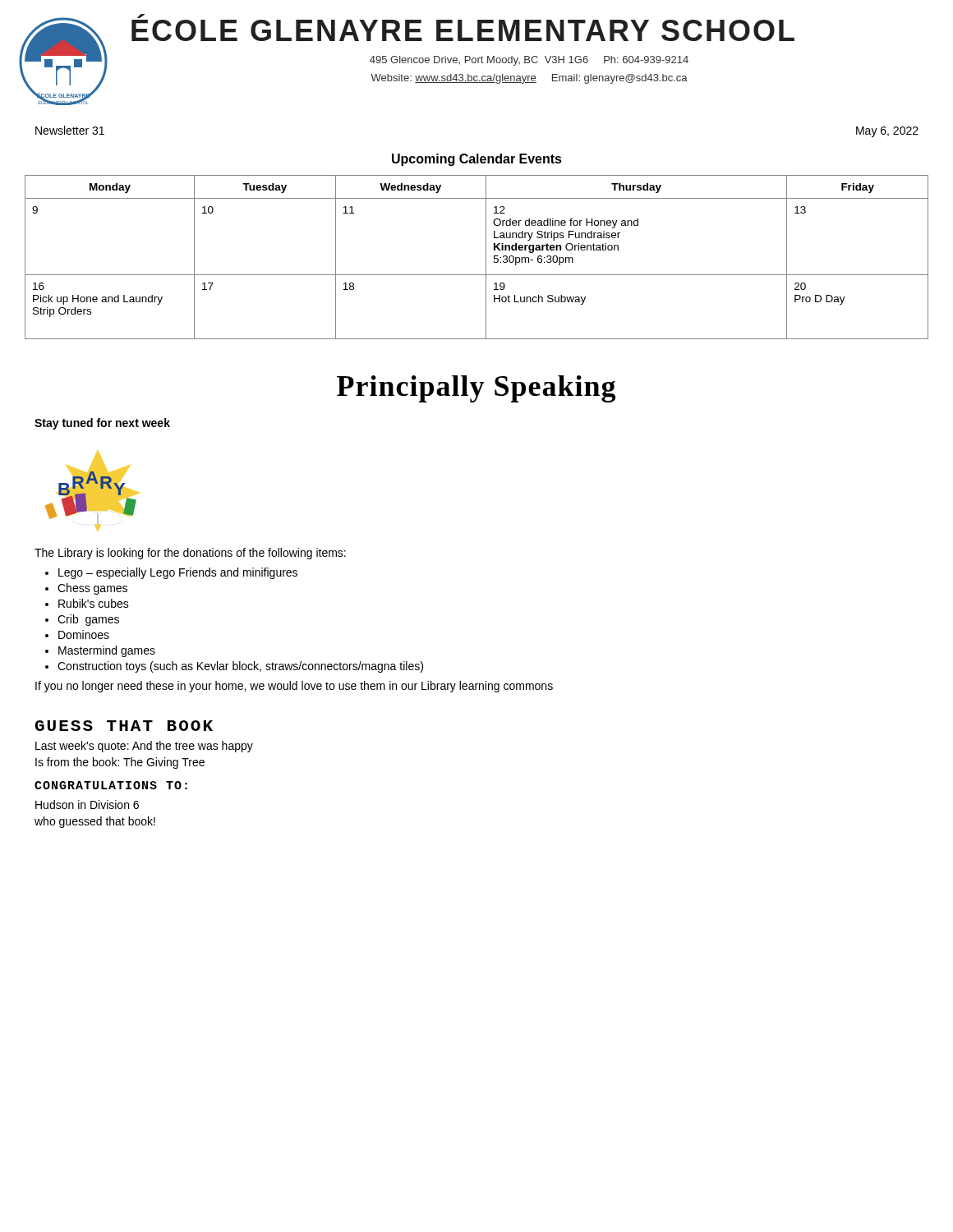
Task: Locate the text containing "CONGRATULATIONS TO:"
Action: click(x=113, y=786)
